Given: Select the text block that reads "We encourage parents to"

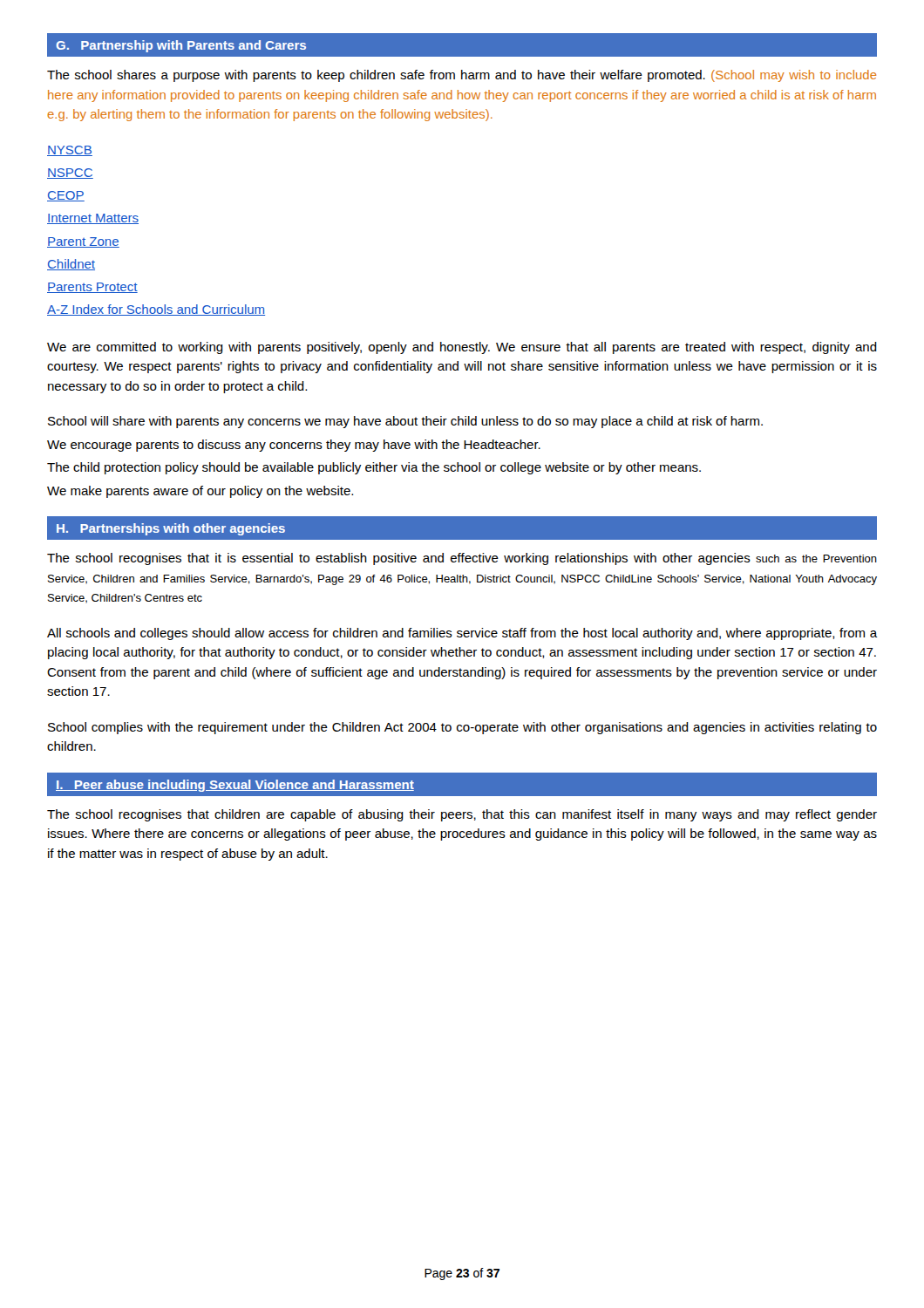Looking at the screenshot, I should [x=294, y=444].
